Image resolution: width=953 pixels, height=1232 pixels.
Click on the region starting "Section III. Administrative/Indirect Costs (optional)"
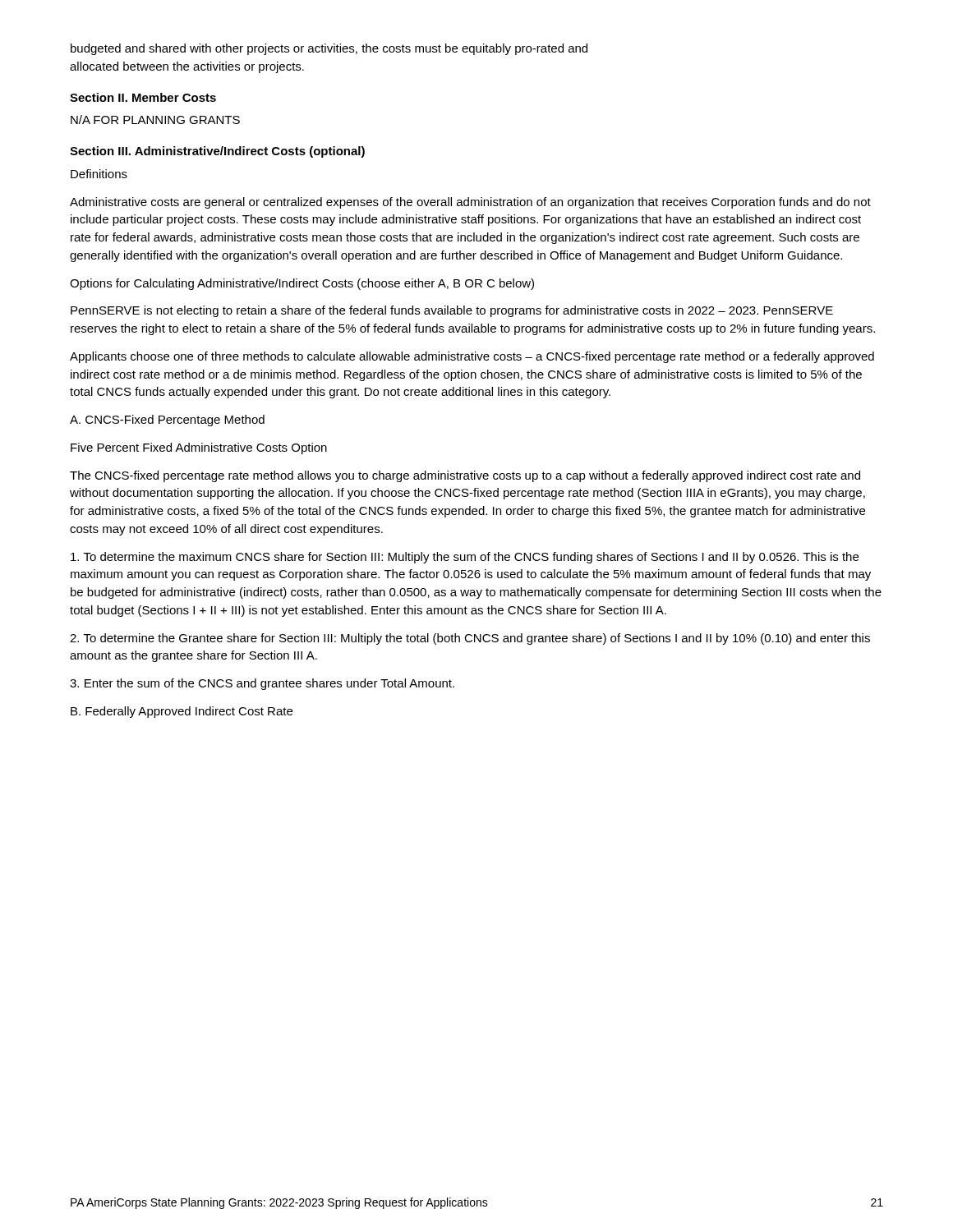(218, 151)
